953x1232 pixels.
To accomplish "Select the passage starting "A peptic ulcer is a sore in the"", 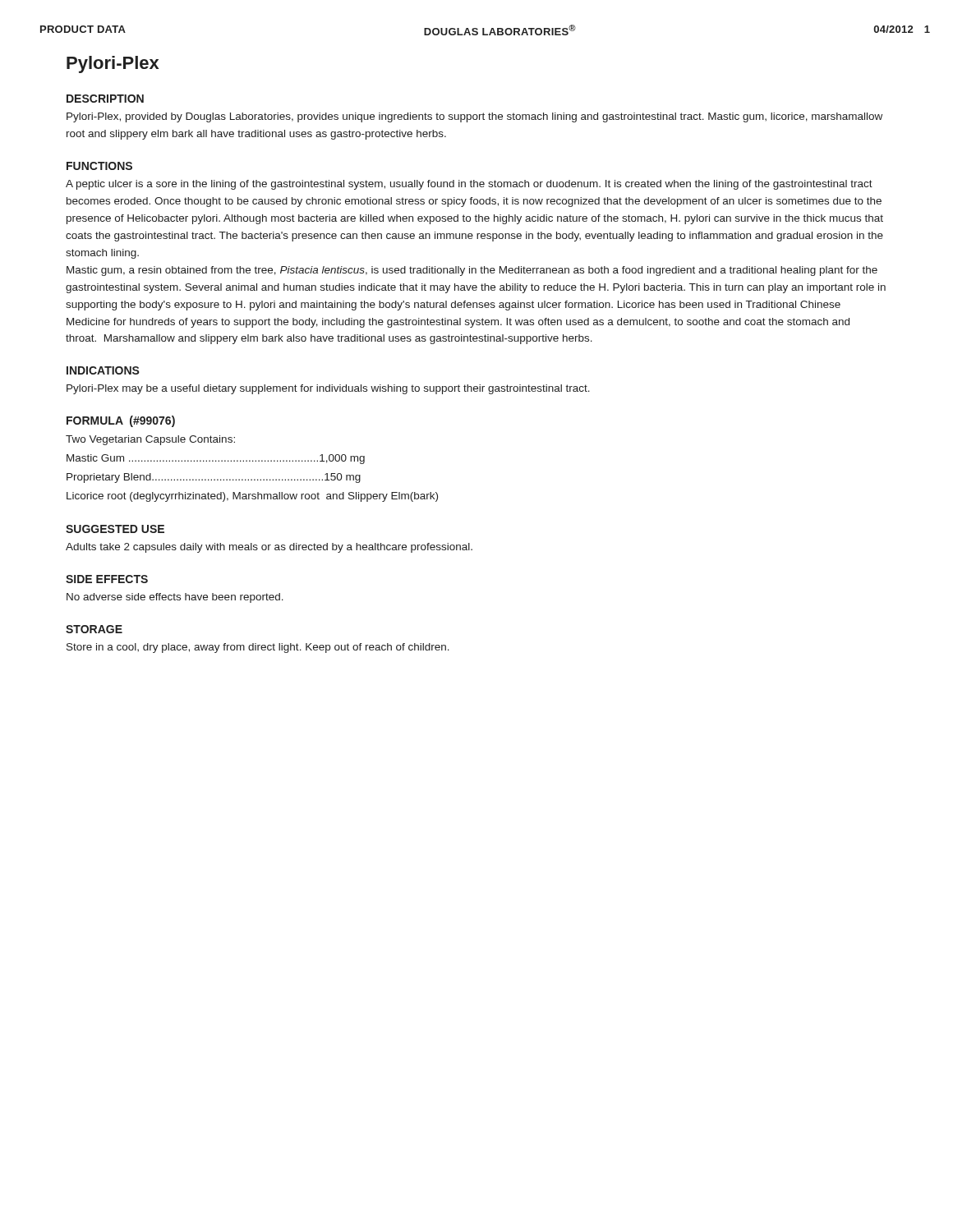I will click(x=476, y=261).
